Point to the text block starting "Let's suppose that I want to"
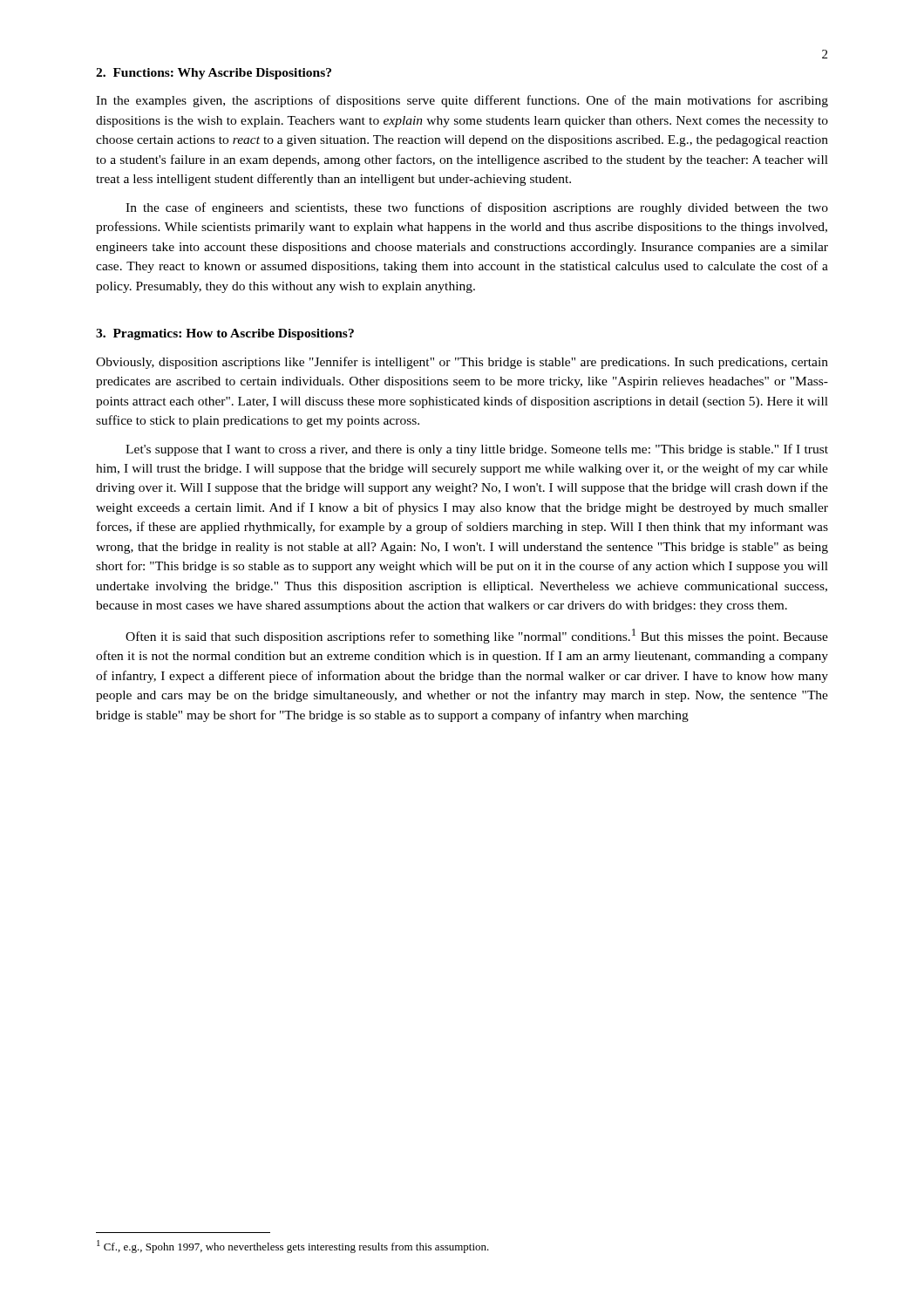Screen dimensions: 1308x924 462,527
